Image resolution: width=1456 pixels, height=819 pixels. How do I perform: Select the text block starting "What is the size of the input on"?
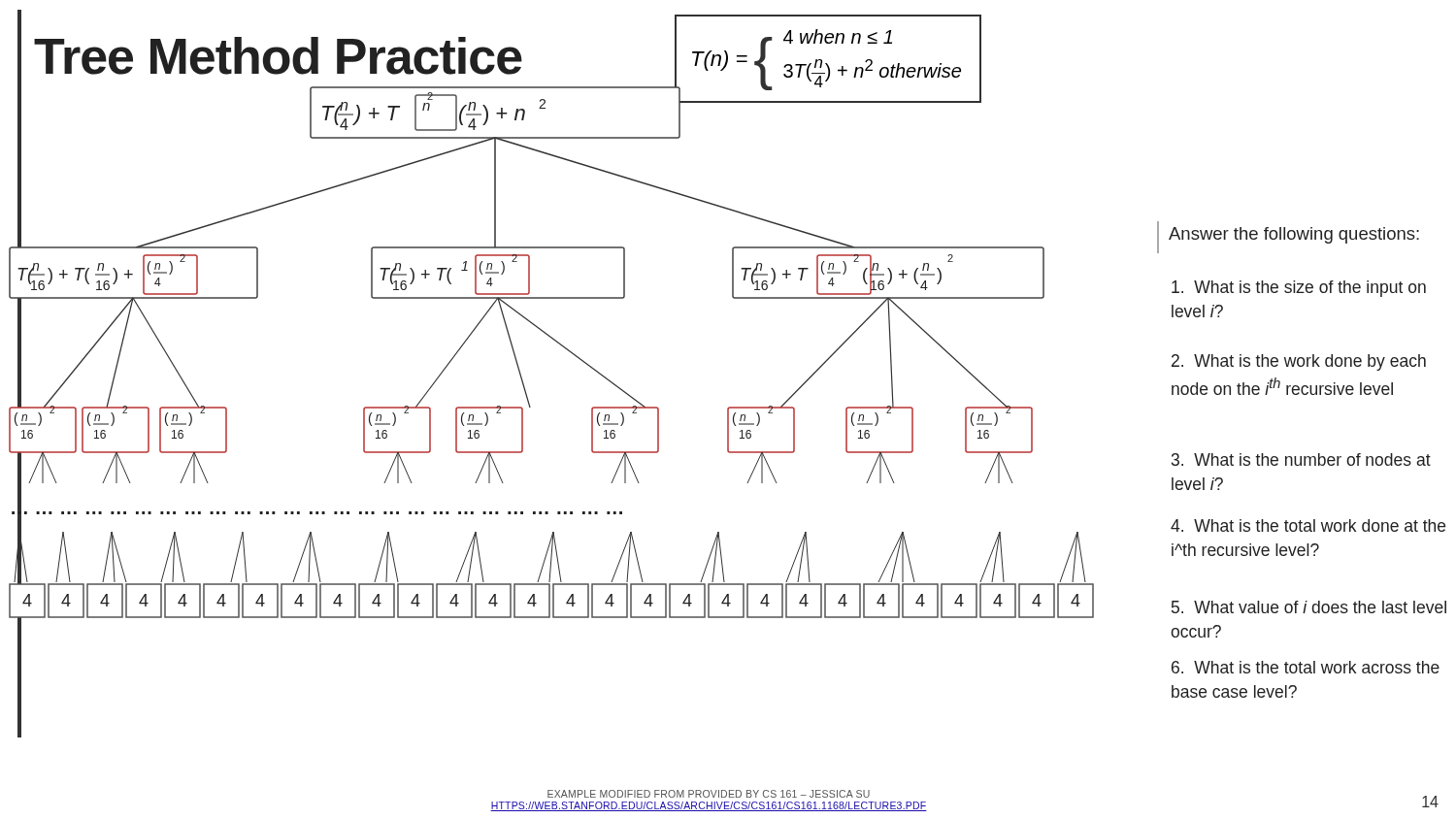click(1299, 300)
